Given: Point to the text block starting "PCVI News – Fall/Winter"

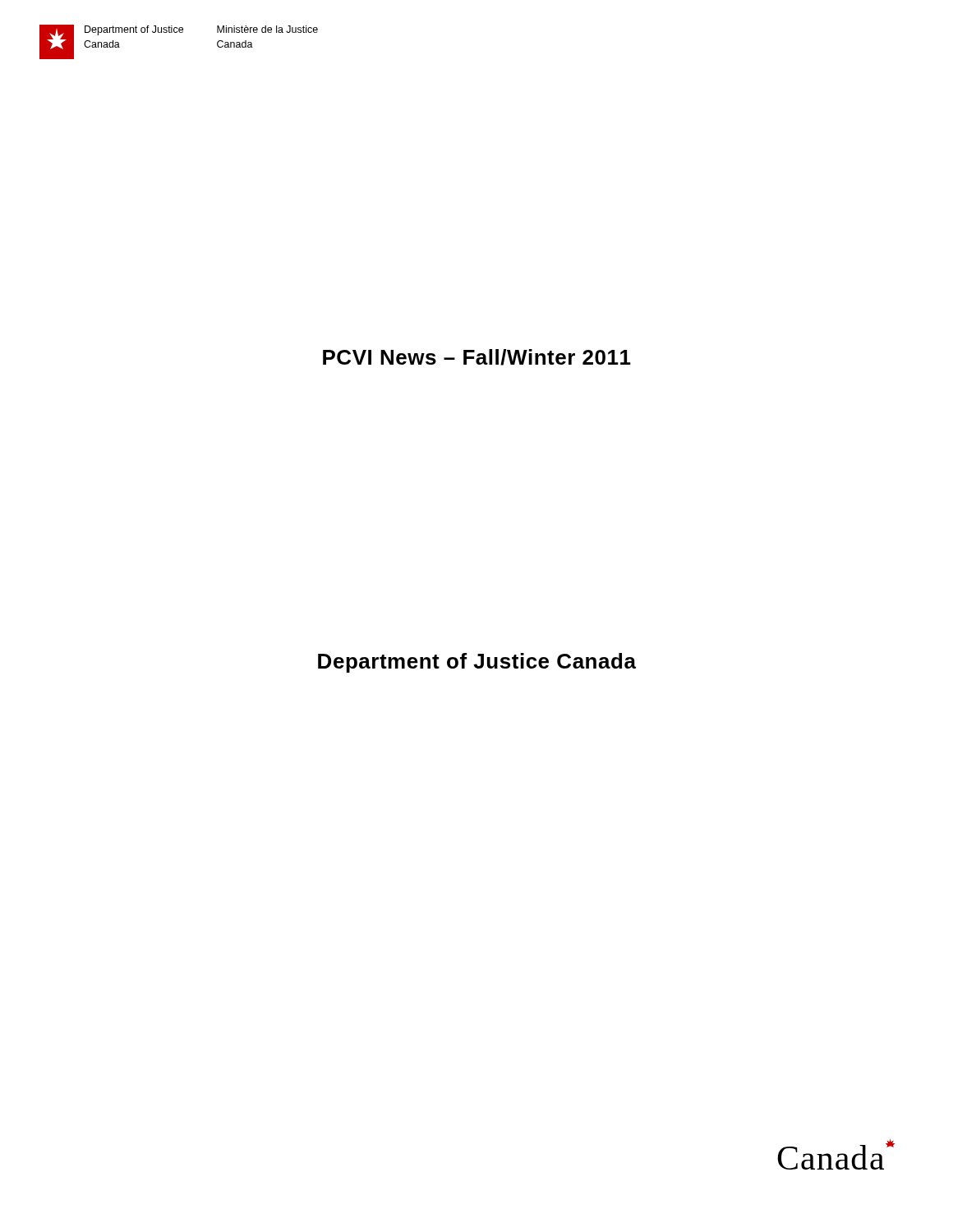Looking at the screenshot, I should (x=476, y=357).
